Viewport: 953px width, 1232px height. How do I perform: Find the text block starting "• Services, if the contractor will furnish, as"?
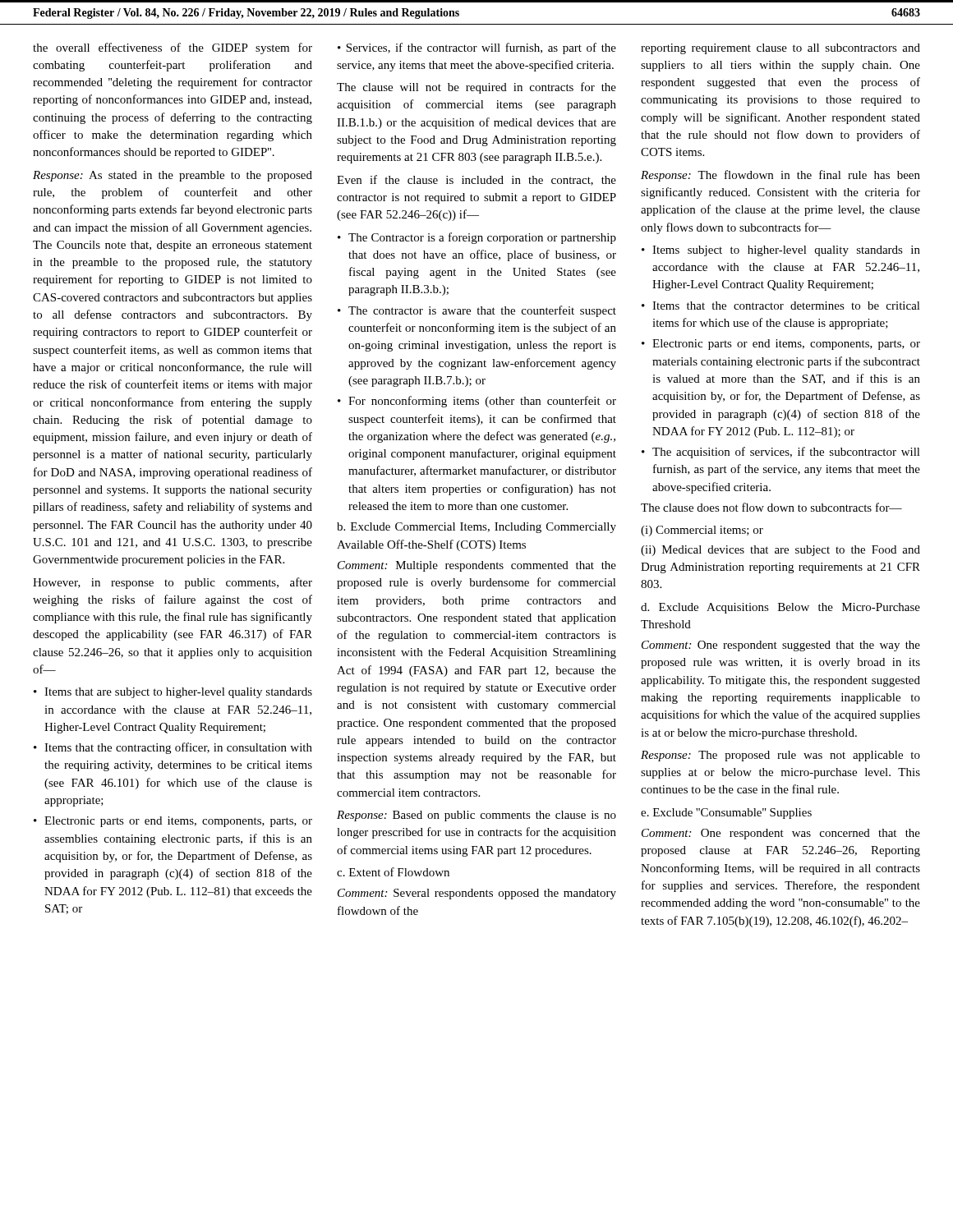[476, 57]
